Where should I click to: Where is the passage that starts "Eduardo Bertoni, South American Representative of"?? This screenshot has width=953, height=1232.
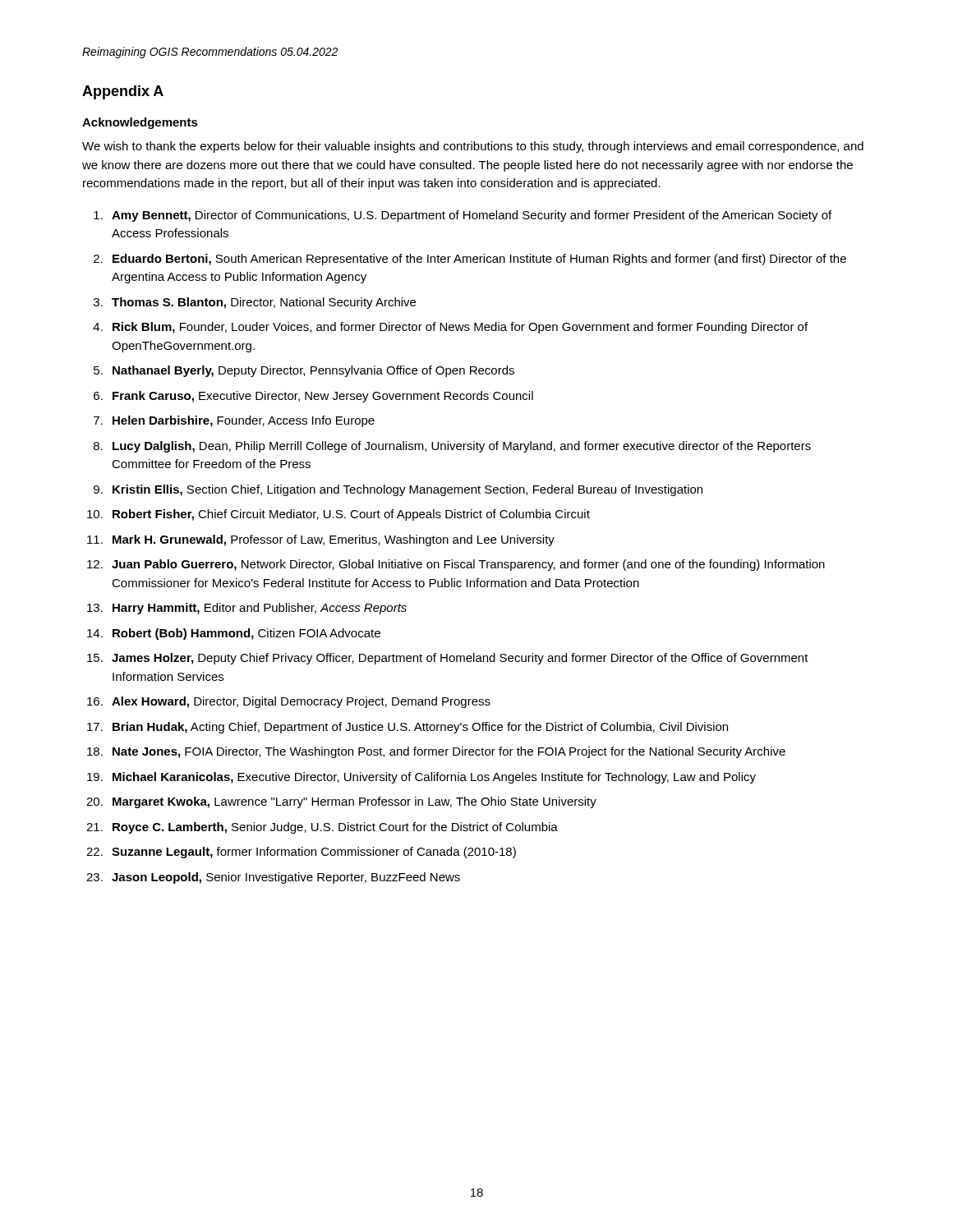click(x=479, y=267)
